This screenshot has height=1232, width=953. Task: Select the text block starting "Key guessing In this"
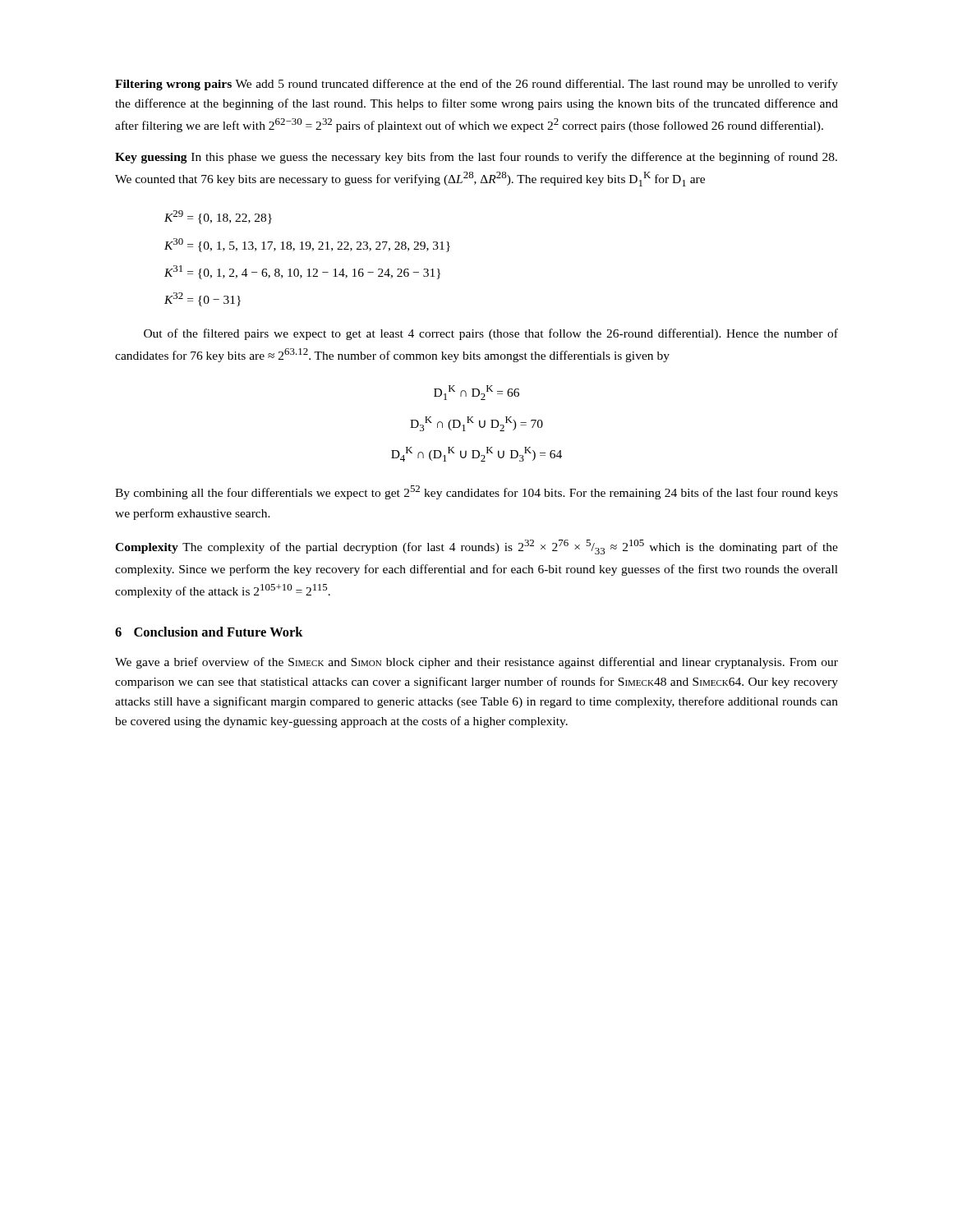pos(476,170)
